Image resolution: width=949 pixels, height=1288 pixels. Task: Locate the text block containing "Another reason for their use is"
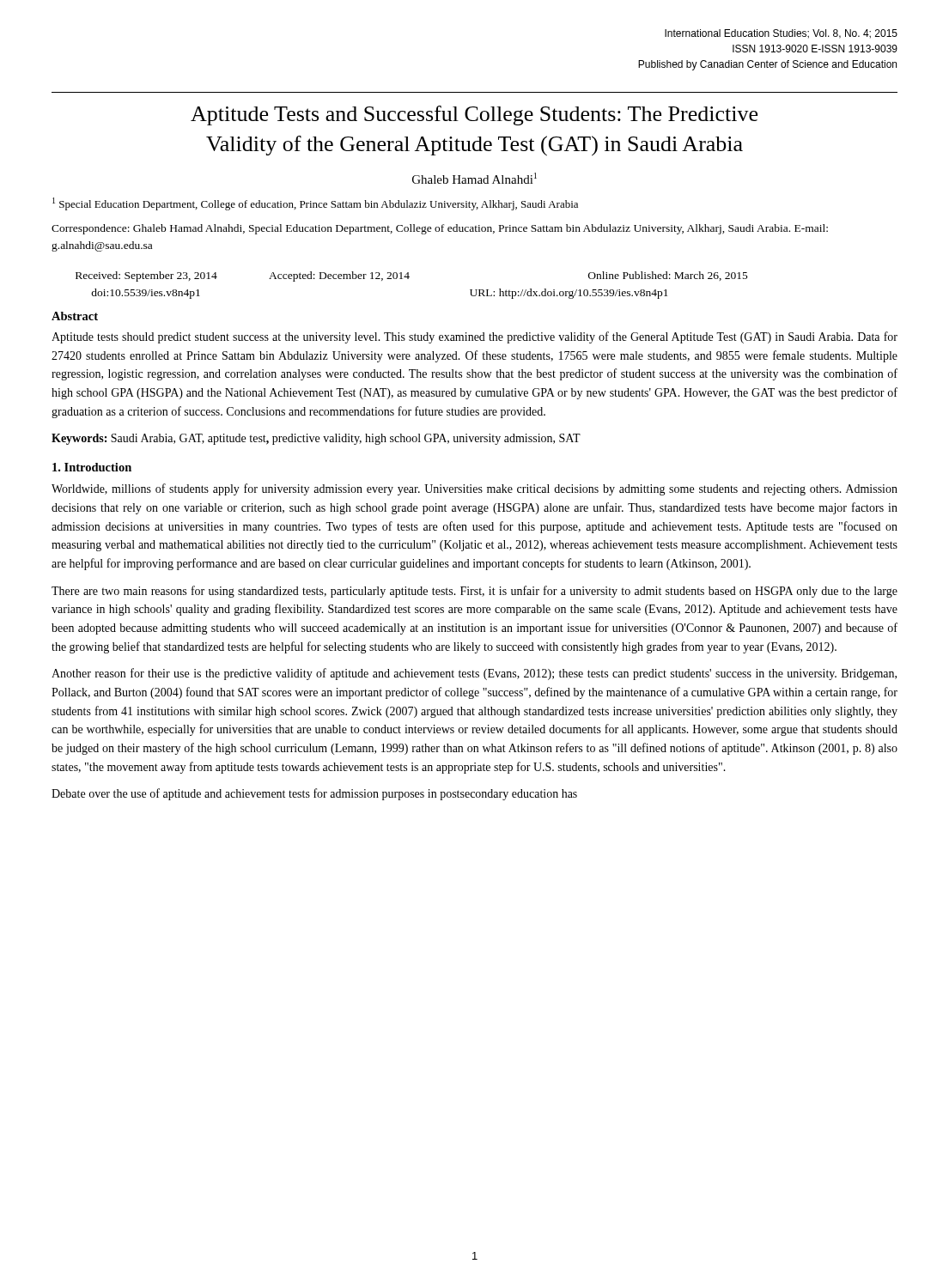click(474, 720)
